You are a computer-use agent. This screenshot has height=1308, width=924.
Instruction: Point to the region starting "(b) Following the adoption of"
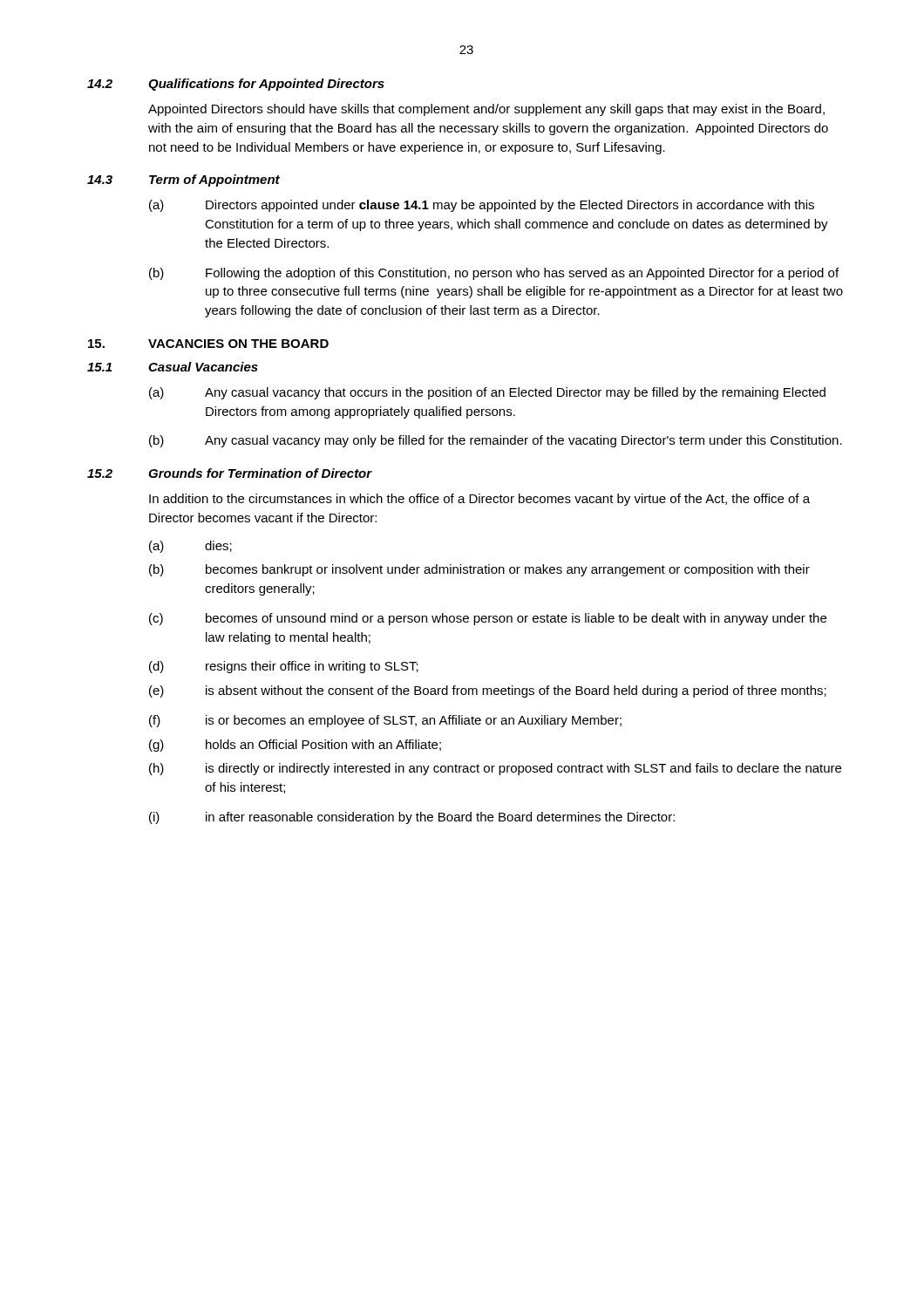point(497,291)
